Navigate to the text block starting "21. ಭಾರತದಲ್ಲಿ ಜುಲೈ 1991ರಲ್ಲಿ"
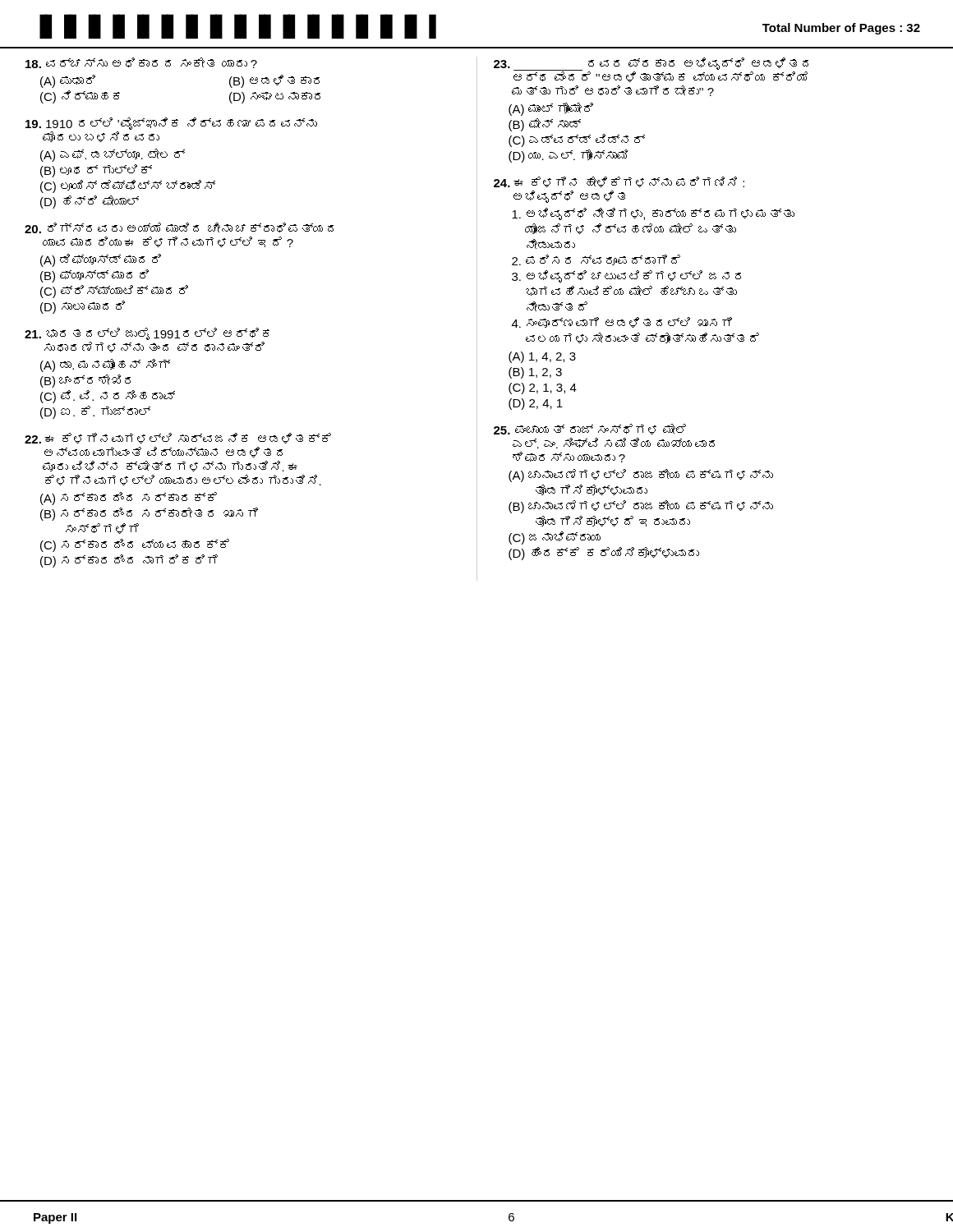 pyautogui.click(x=147, y=334)
